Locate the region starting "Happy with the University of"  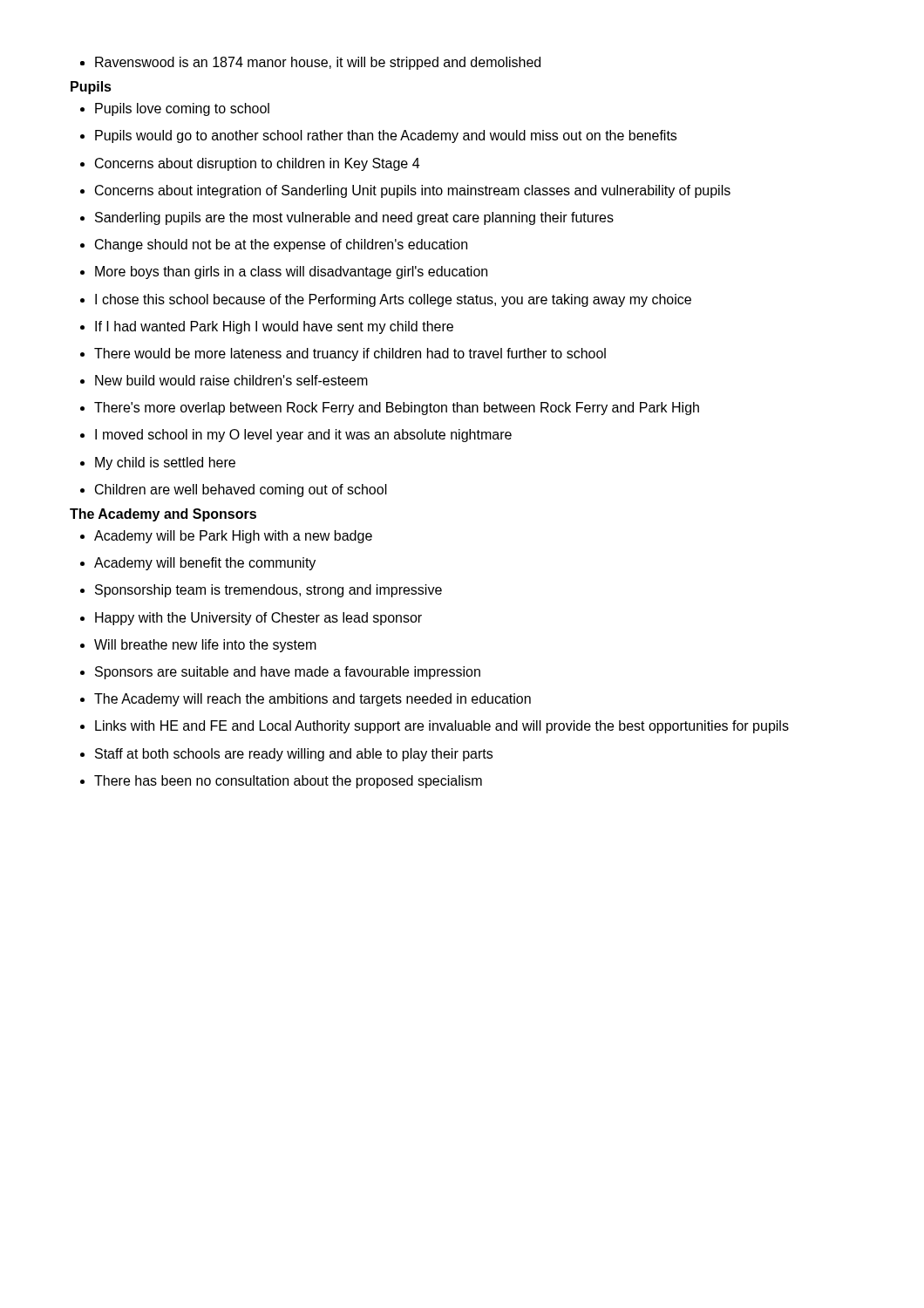coord(258,619)
